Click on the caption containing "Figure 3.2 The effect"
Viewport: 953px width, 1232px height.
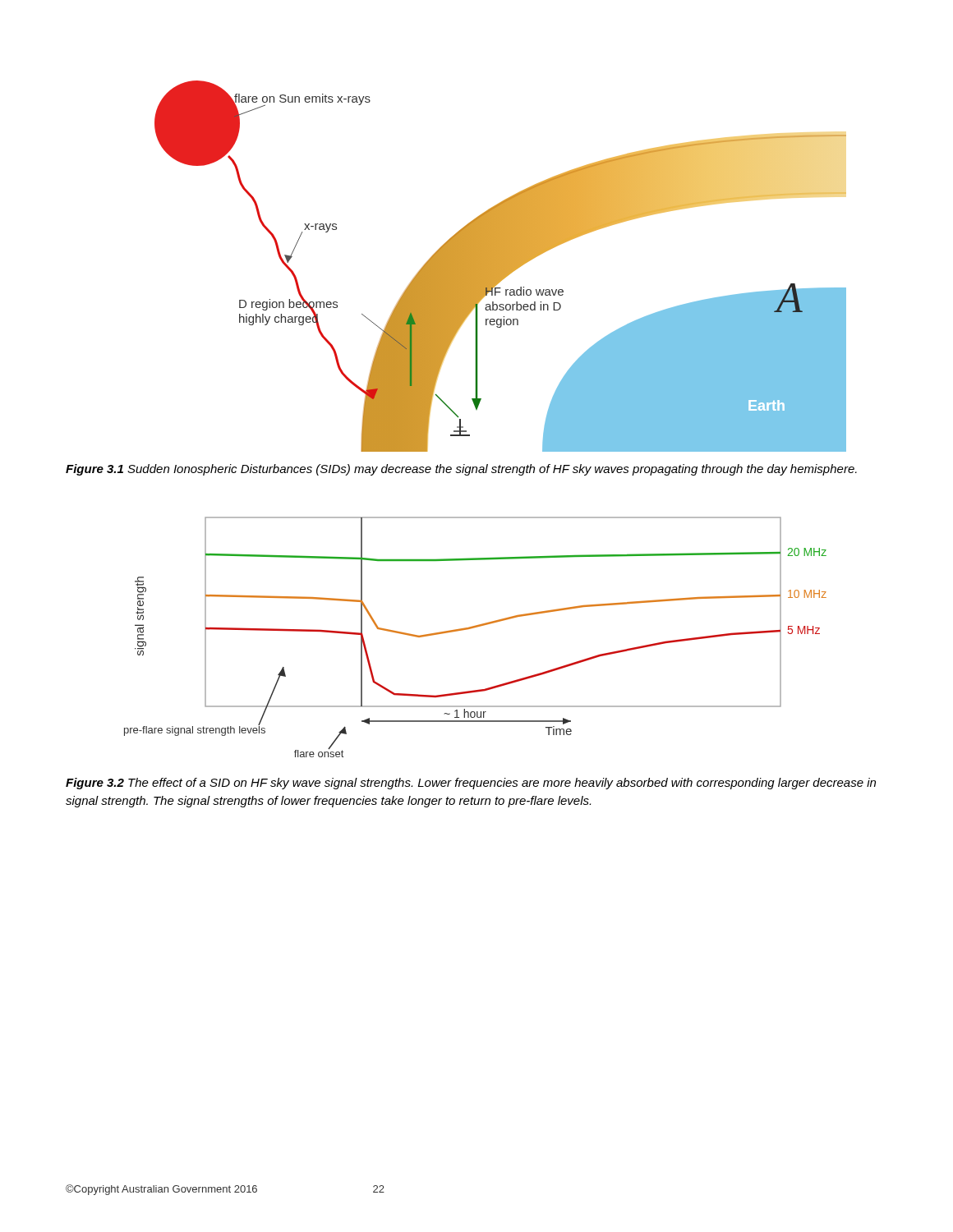tap(471, 791)
